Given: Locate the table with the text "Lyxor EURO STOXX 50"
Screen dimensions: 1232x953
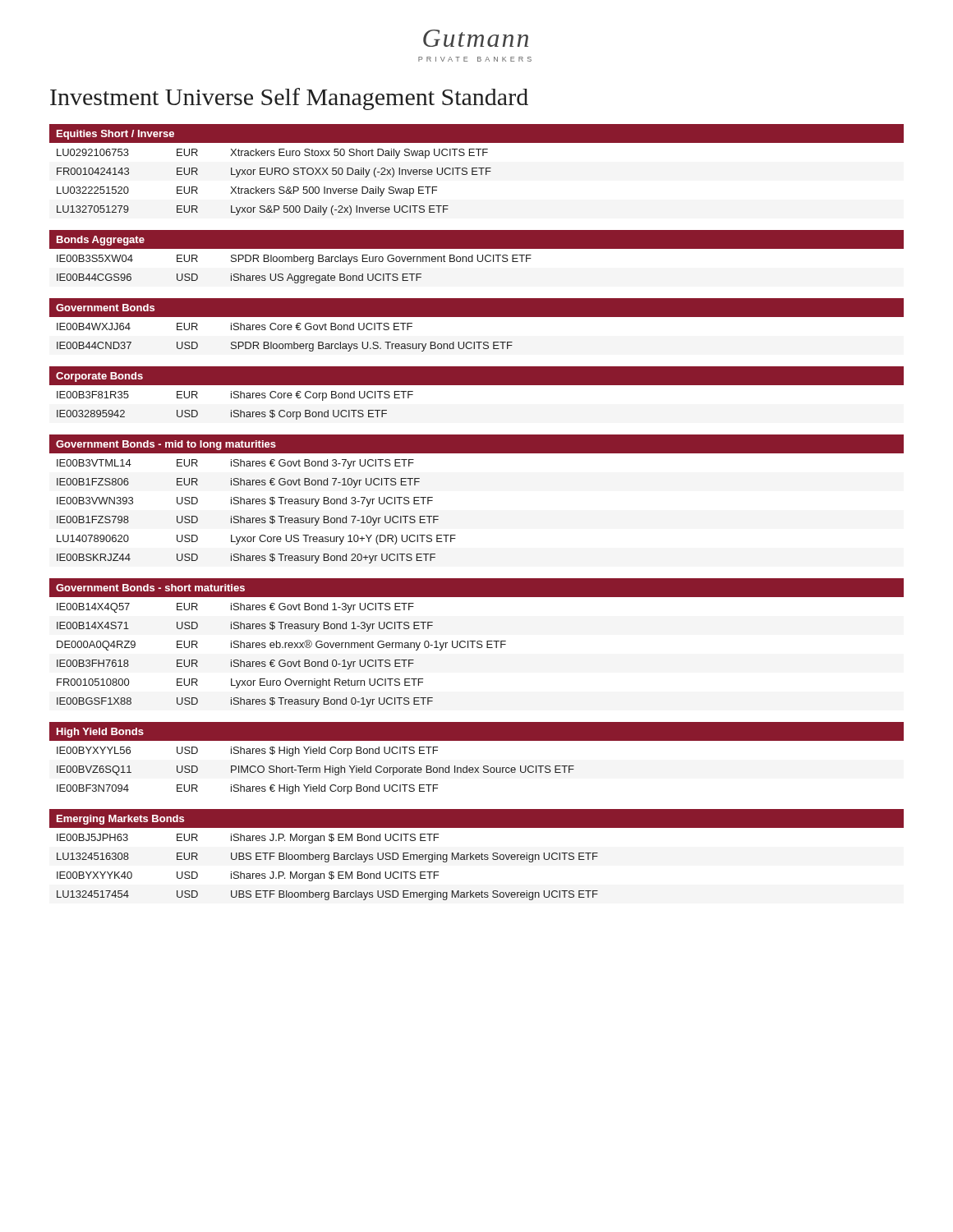Looking at the screenshot, I should click(x=476, y=181).
